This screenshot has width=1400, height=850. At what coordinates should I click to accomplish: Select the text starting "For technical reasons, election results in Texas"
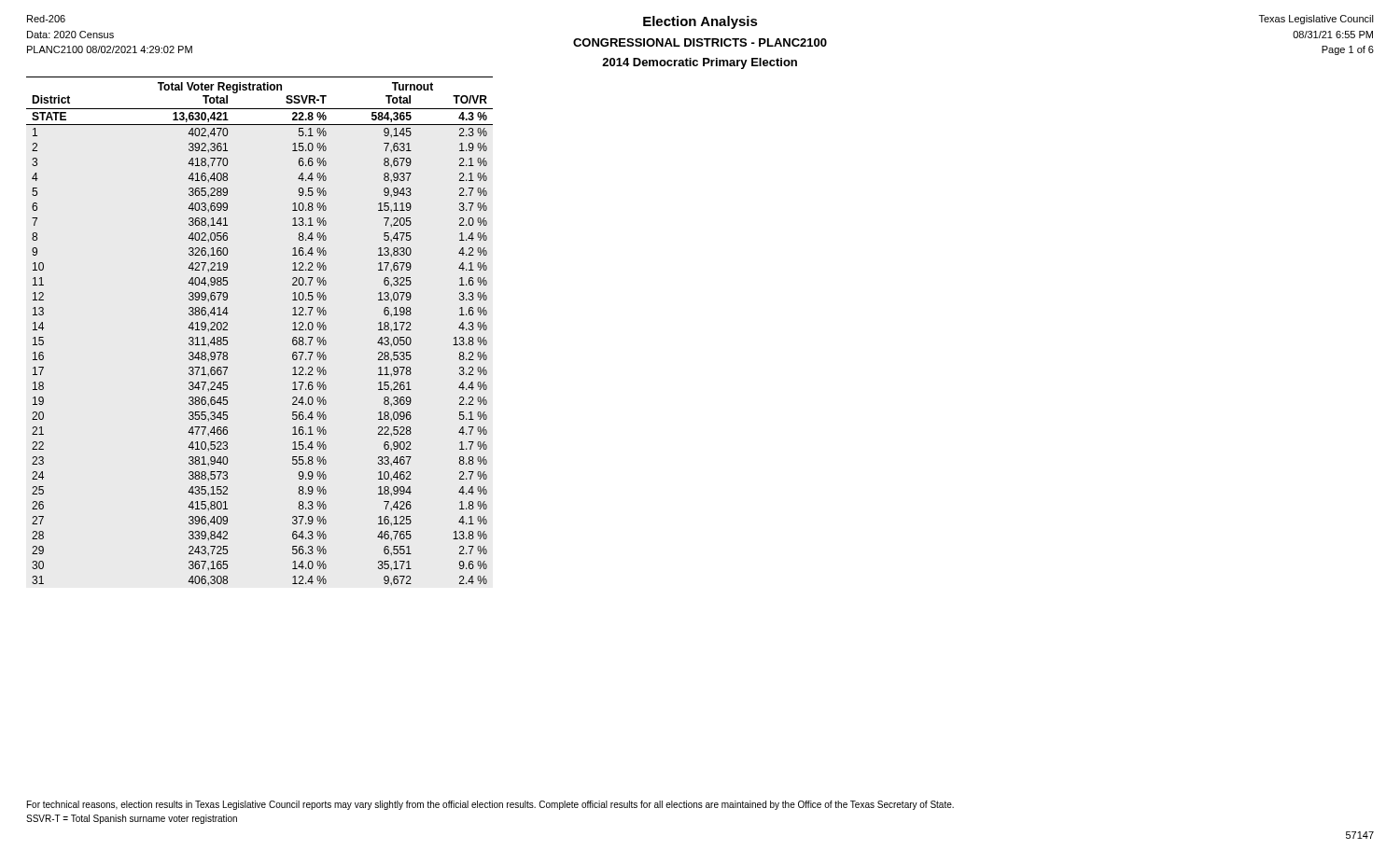click(490, 812)
